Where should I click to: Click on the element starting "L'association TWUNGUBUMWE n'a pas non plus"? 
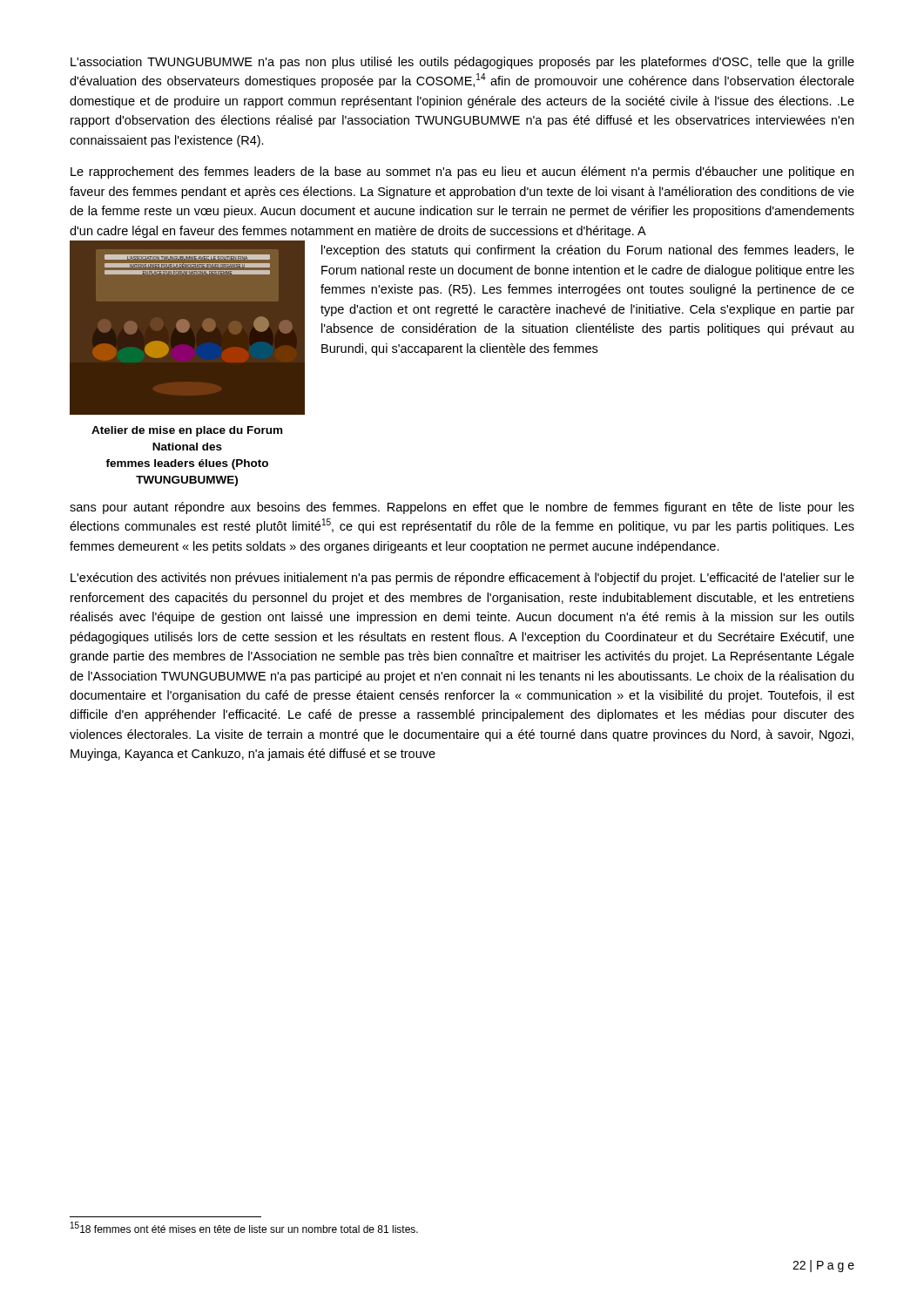coord(462,101)
